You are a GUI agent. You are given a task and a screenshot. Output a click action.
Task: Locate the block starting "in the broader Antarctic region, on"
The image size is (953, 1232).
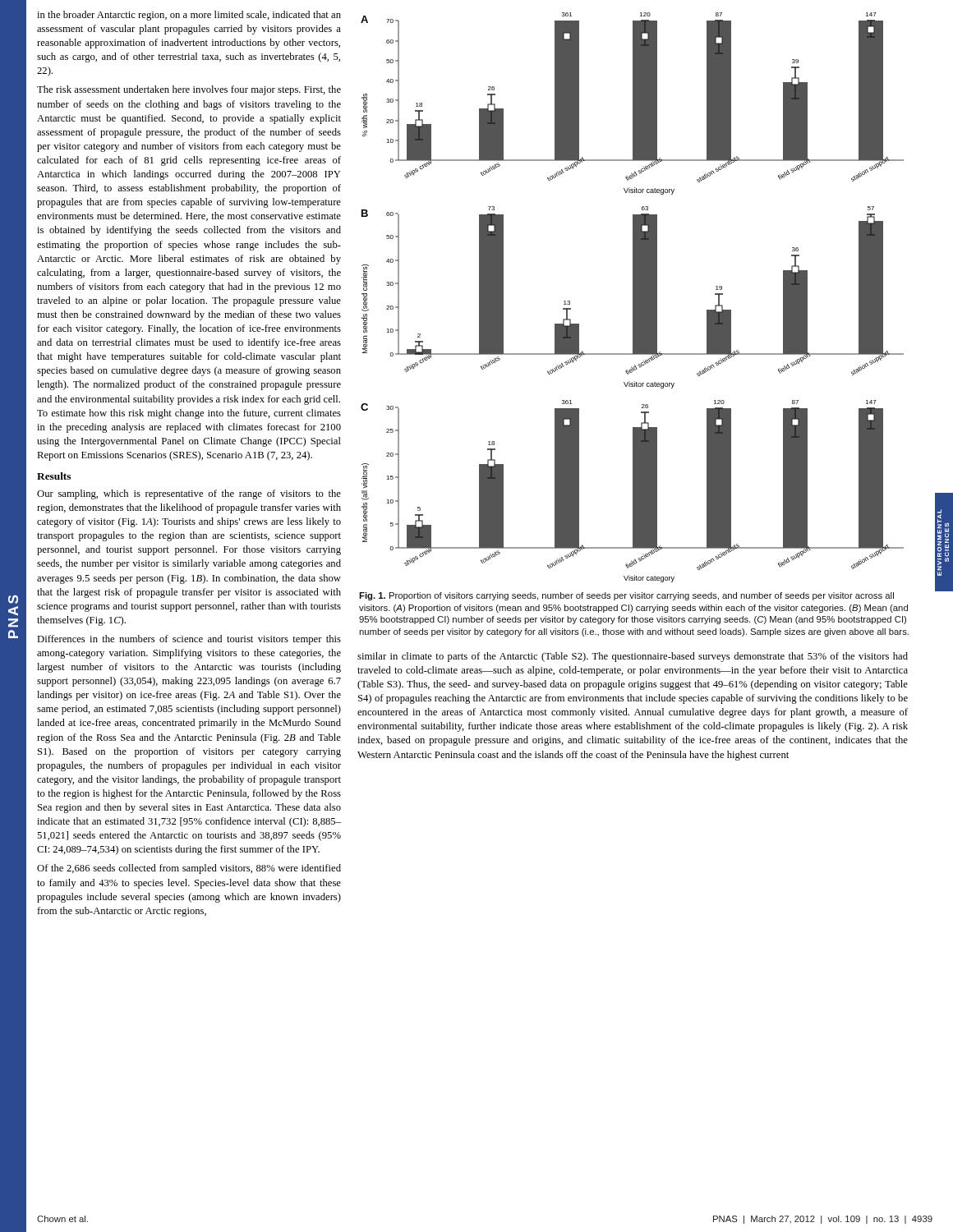click(x=189, y=43)
